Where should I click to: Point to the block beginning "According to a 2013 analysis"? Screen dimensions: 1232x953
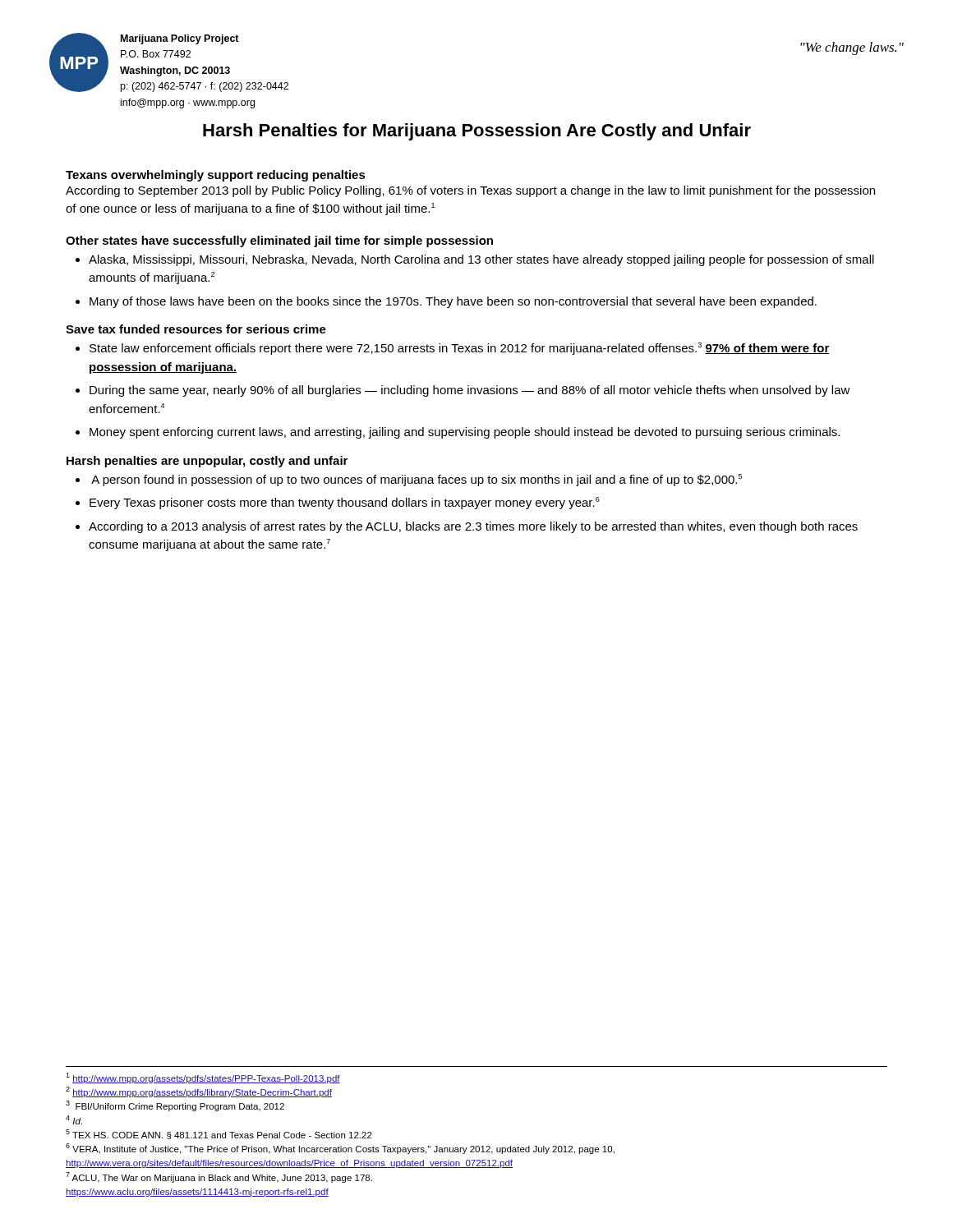click(473, 535)
